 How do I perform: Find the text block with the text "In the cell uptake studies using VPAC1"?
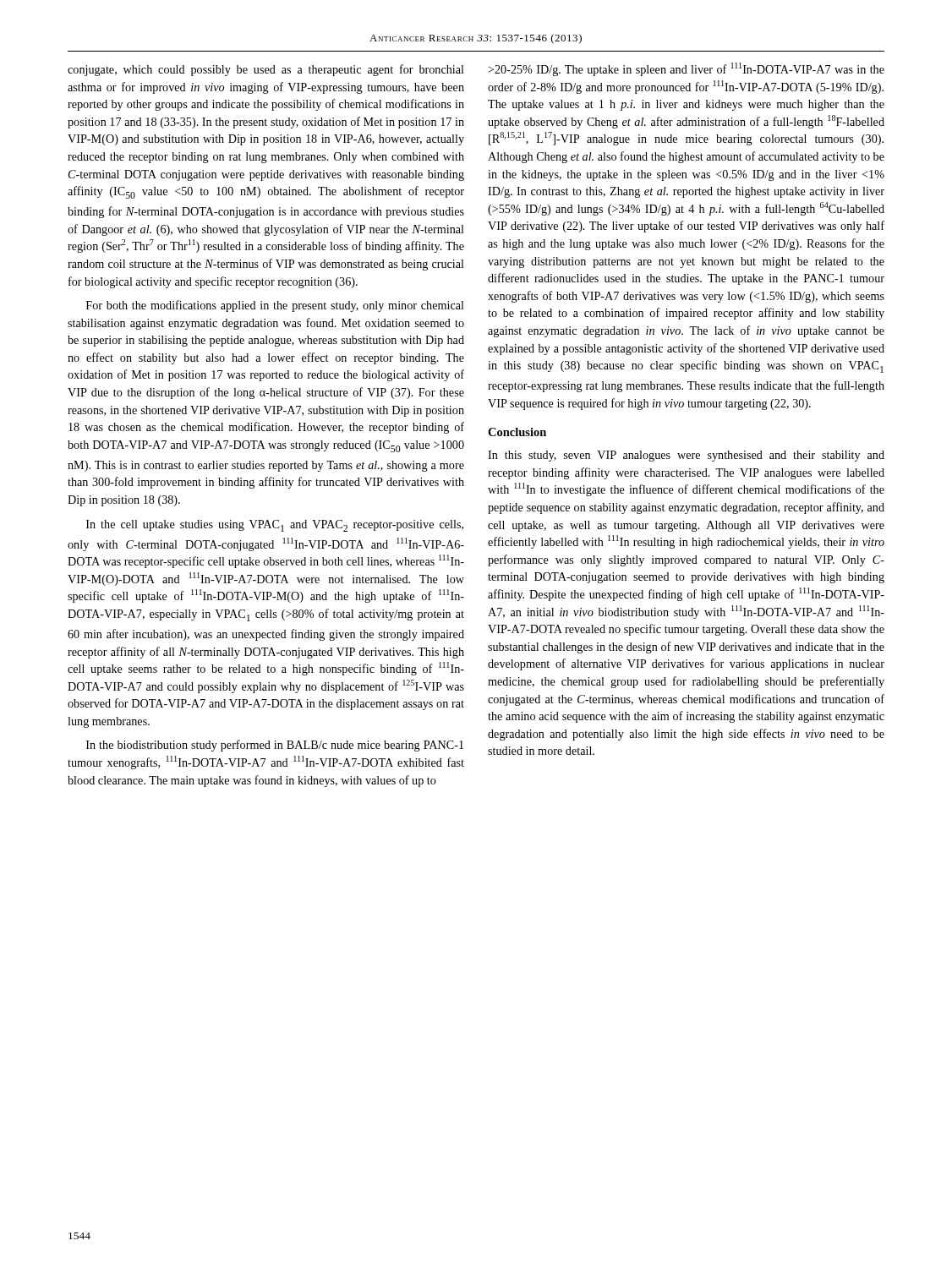pyautogui.click(x=266, y=623)
